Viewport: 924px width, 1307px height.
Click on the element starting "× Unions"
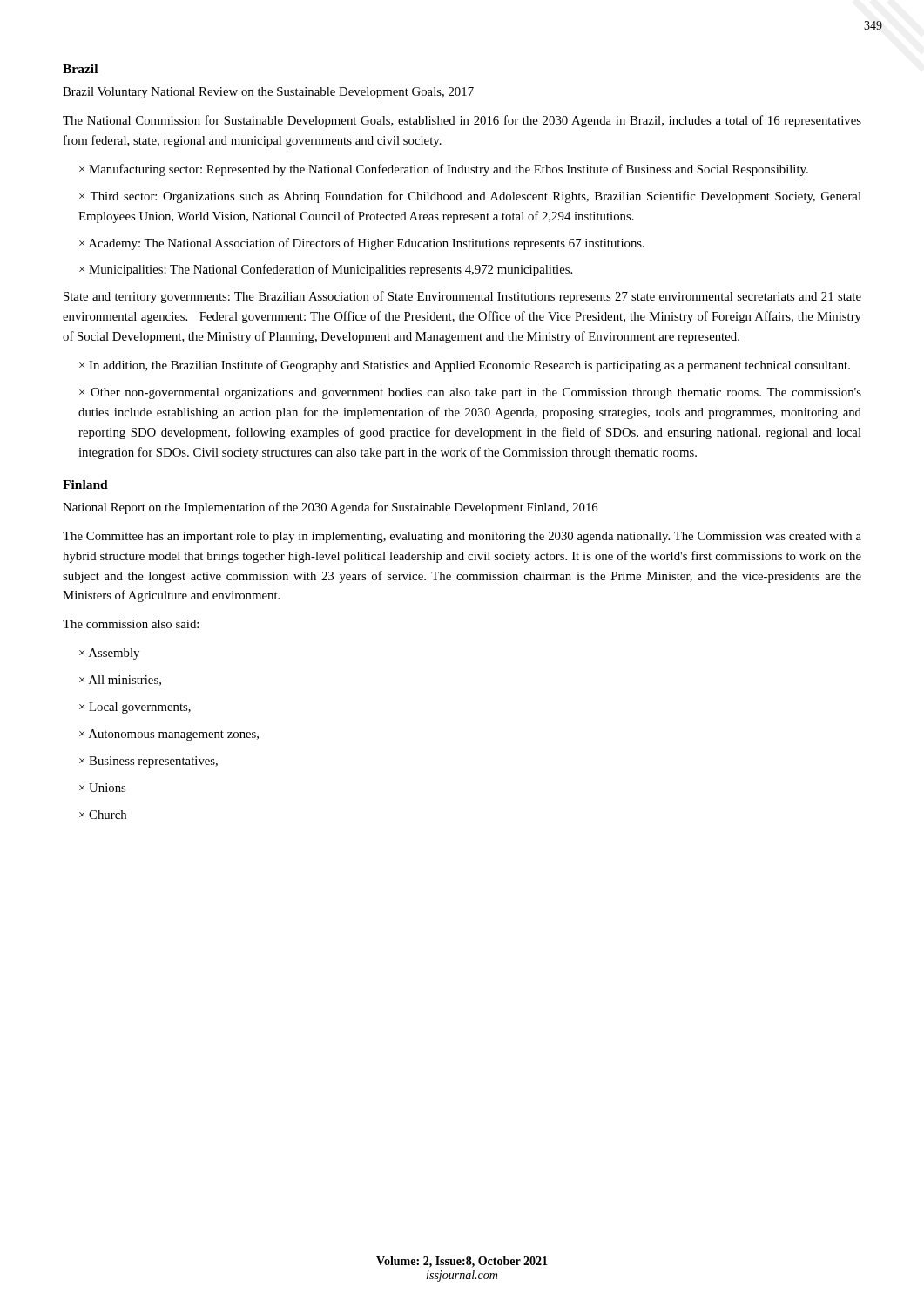pyautogui.click(x=102, y=788)
